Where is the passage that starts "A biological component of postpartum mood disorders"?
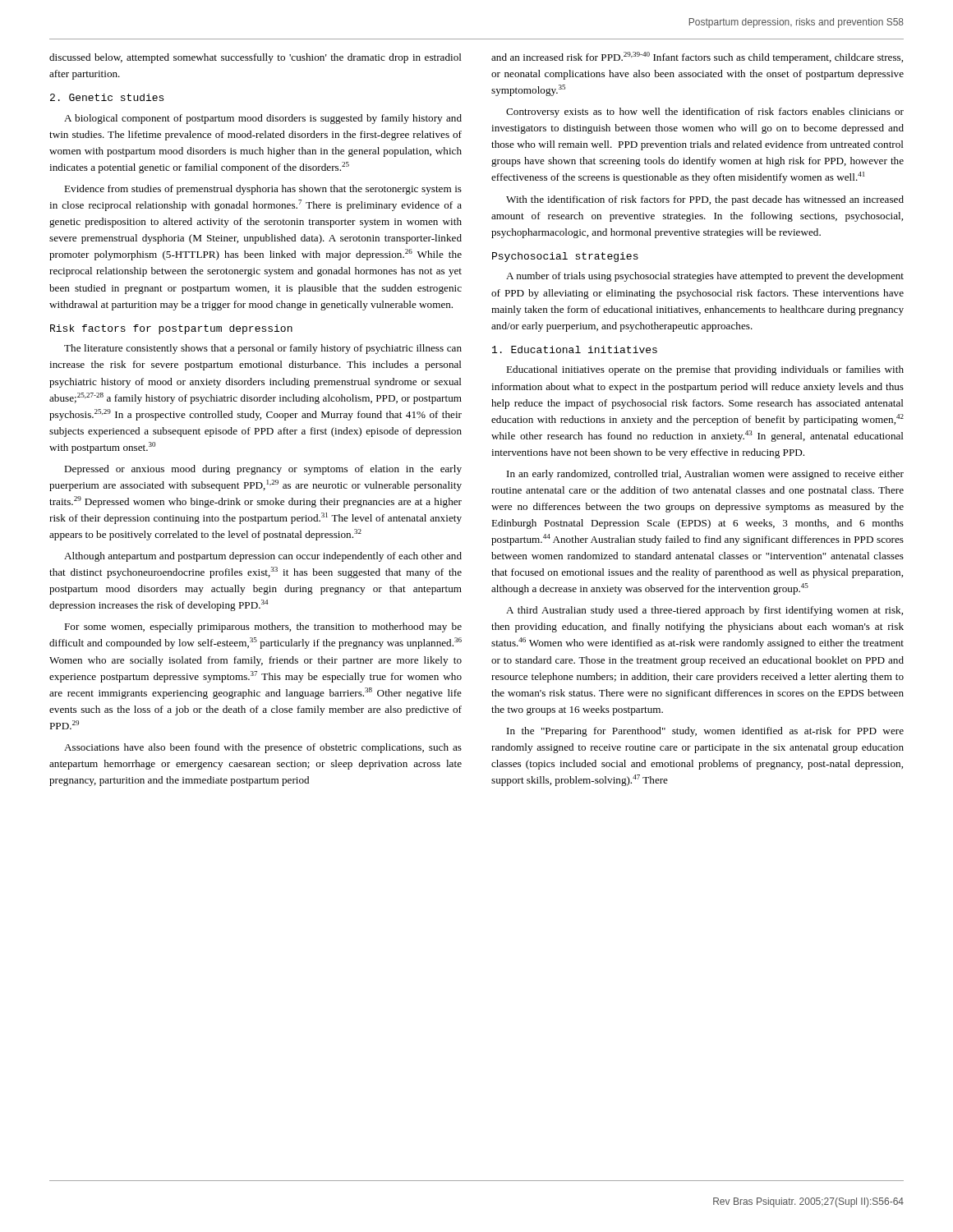 click(x=255, y=142)
